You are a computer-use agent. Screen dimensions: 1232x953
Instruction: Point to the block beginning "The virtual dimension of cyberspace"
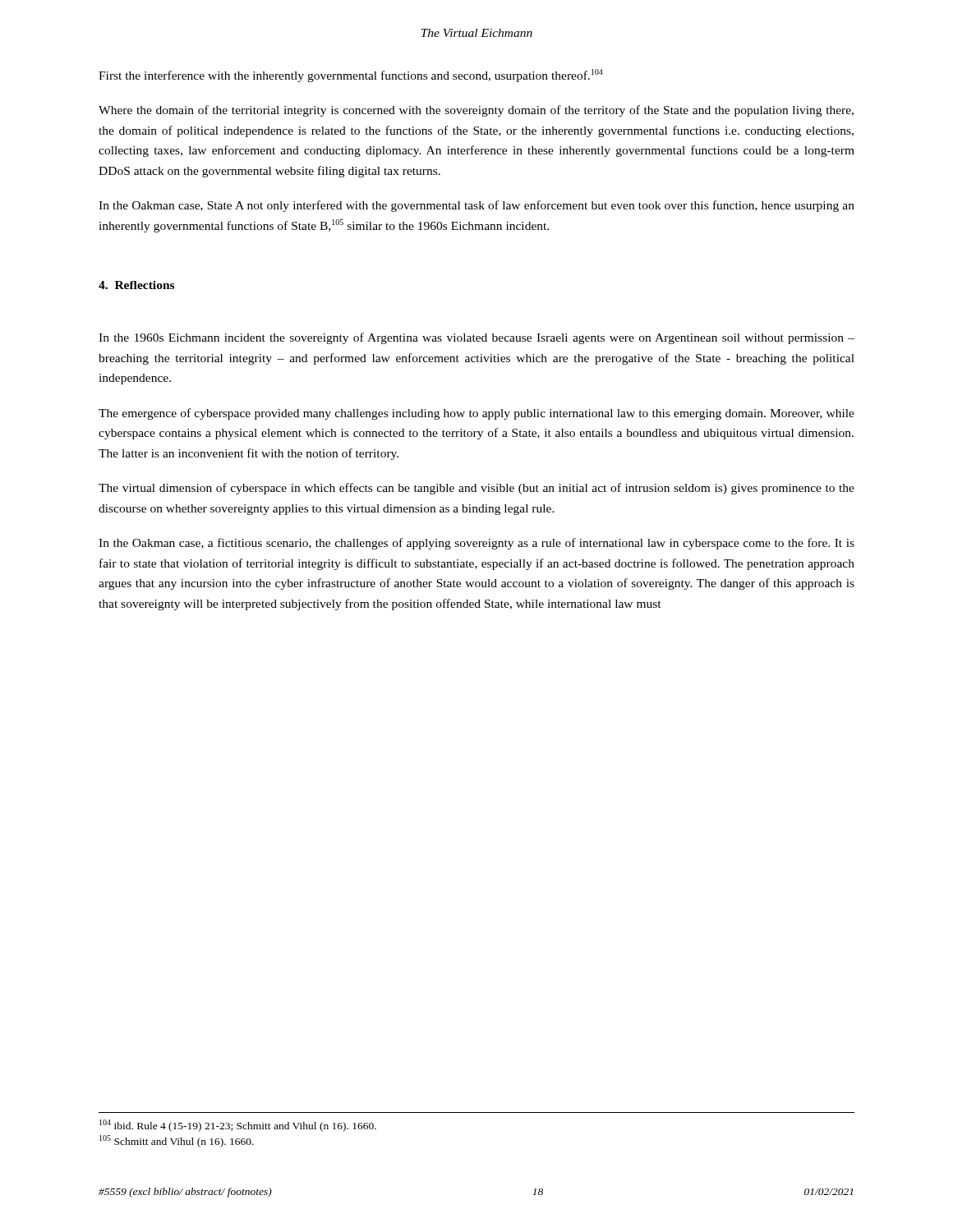coord(476,498)
